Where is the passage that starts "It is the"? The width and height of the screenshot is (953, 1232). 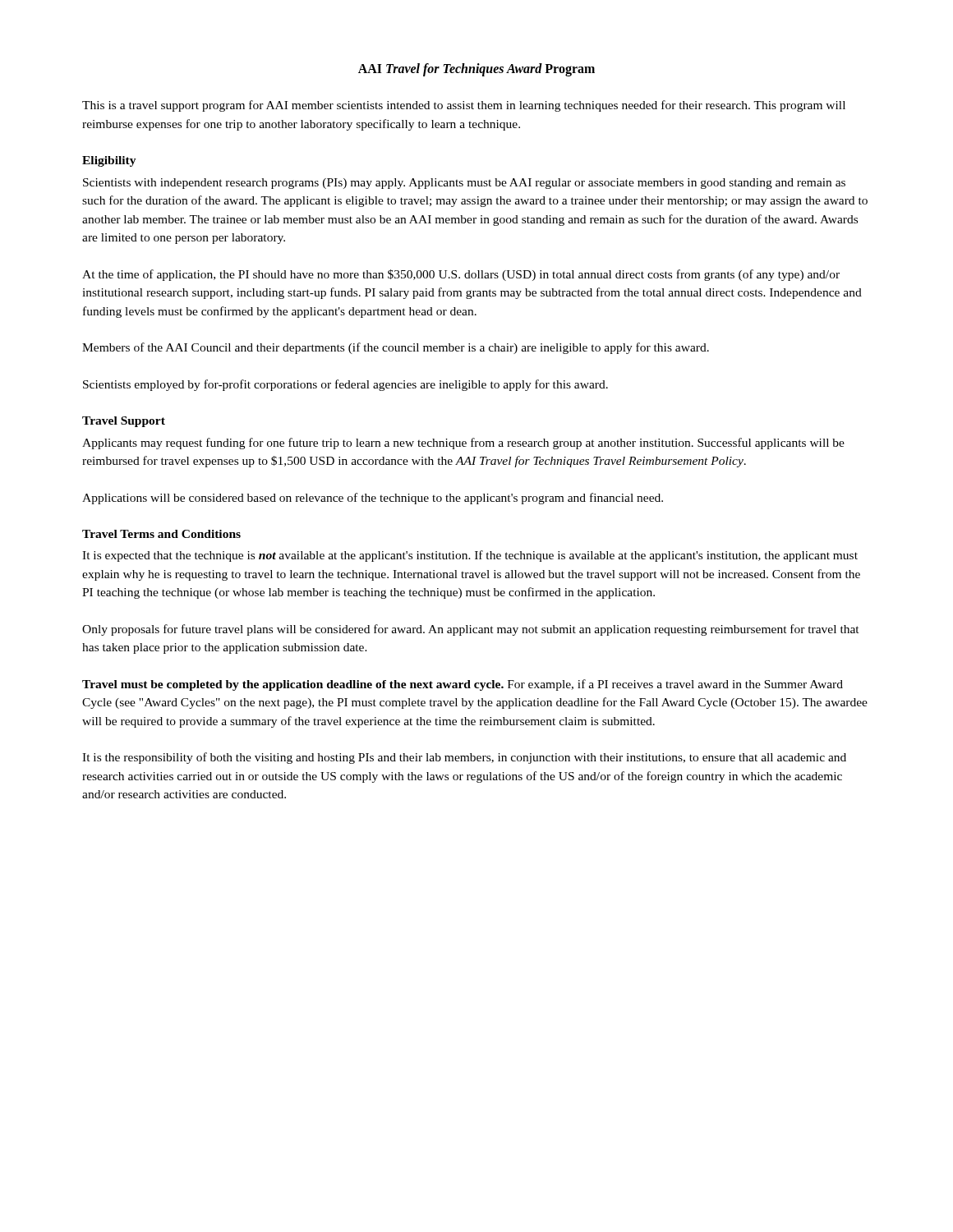(464, 775)
